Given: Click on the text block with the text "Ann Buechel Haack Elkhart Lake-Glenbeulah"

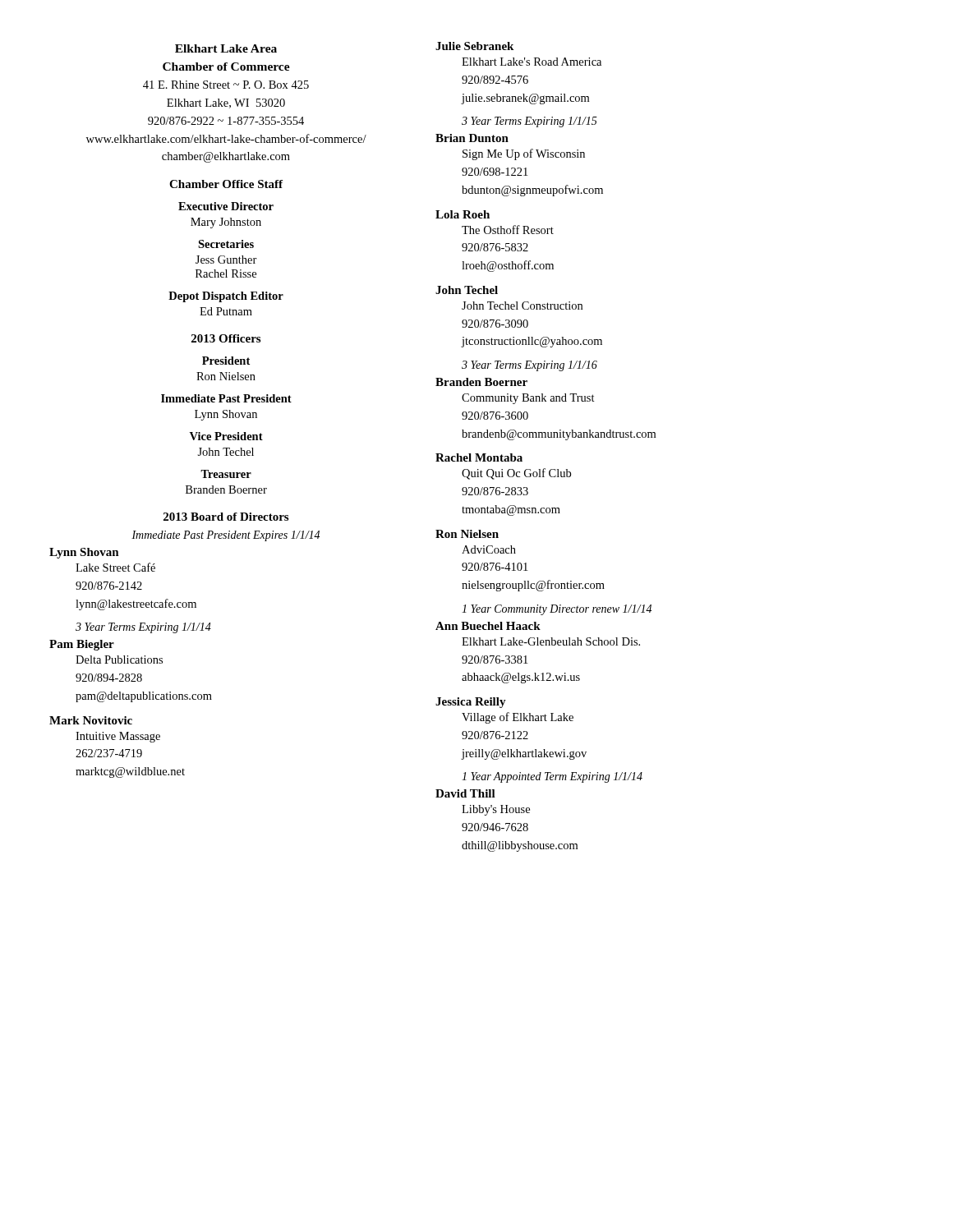Looking at the screenshot, I should pyautogui.click(x=488, y=626).
